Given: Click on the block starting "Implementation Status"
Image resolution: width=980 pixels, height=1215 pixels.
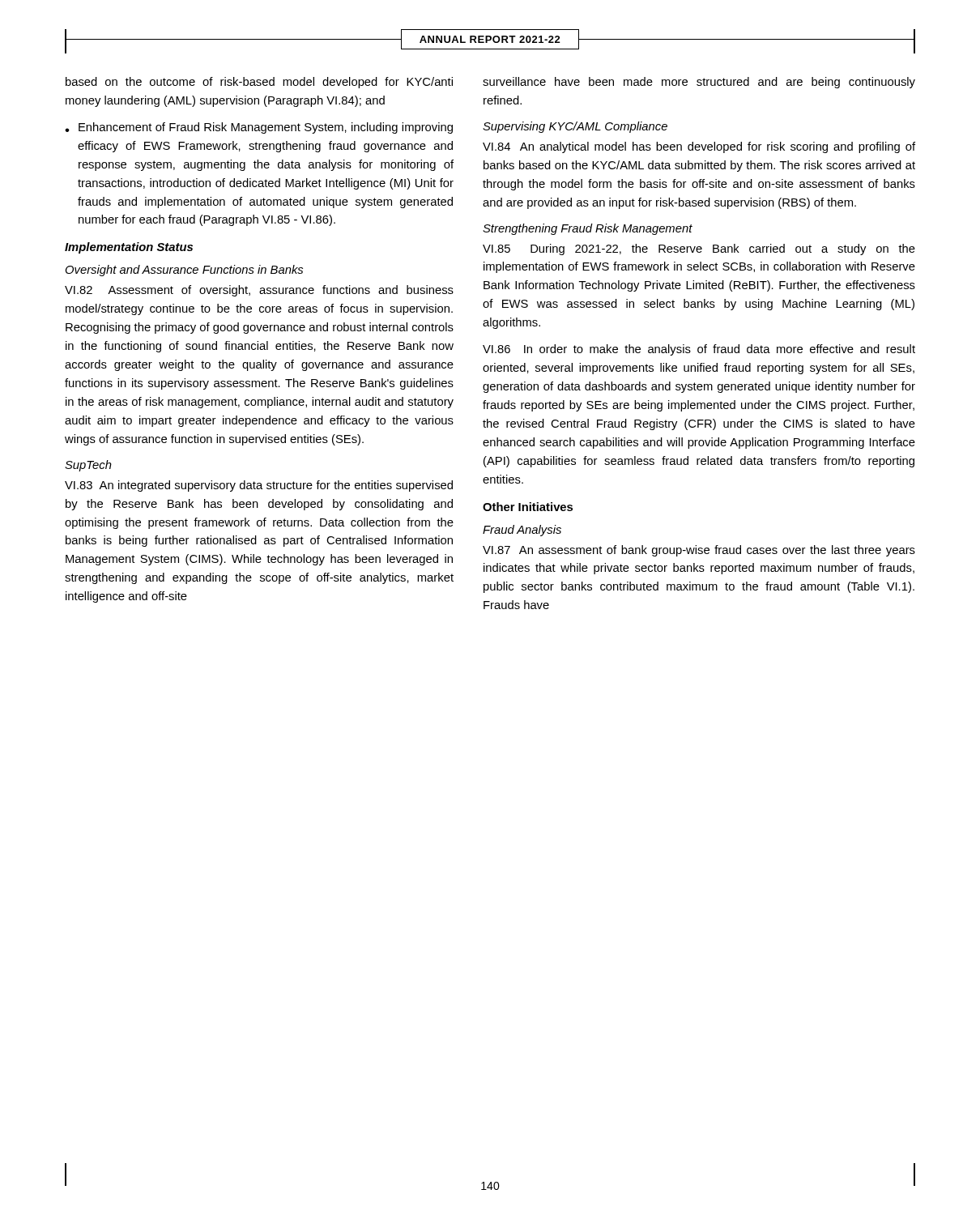Looking at the screenshot, I should point(129,247).
